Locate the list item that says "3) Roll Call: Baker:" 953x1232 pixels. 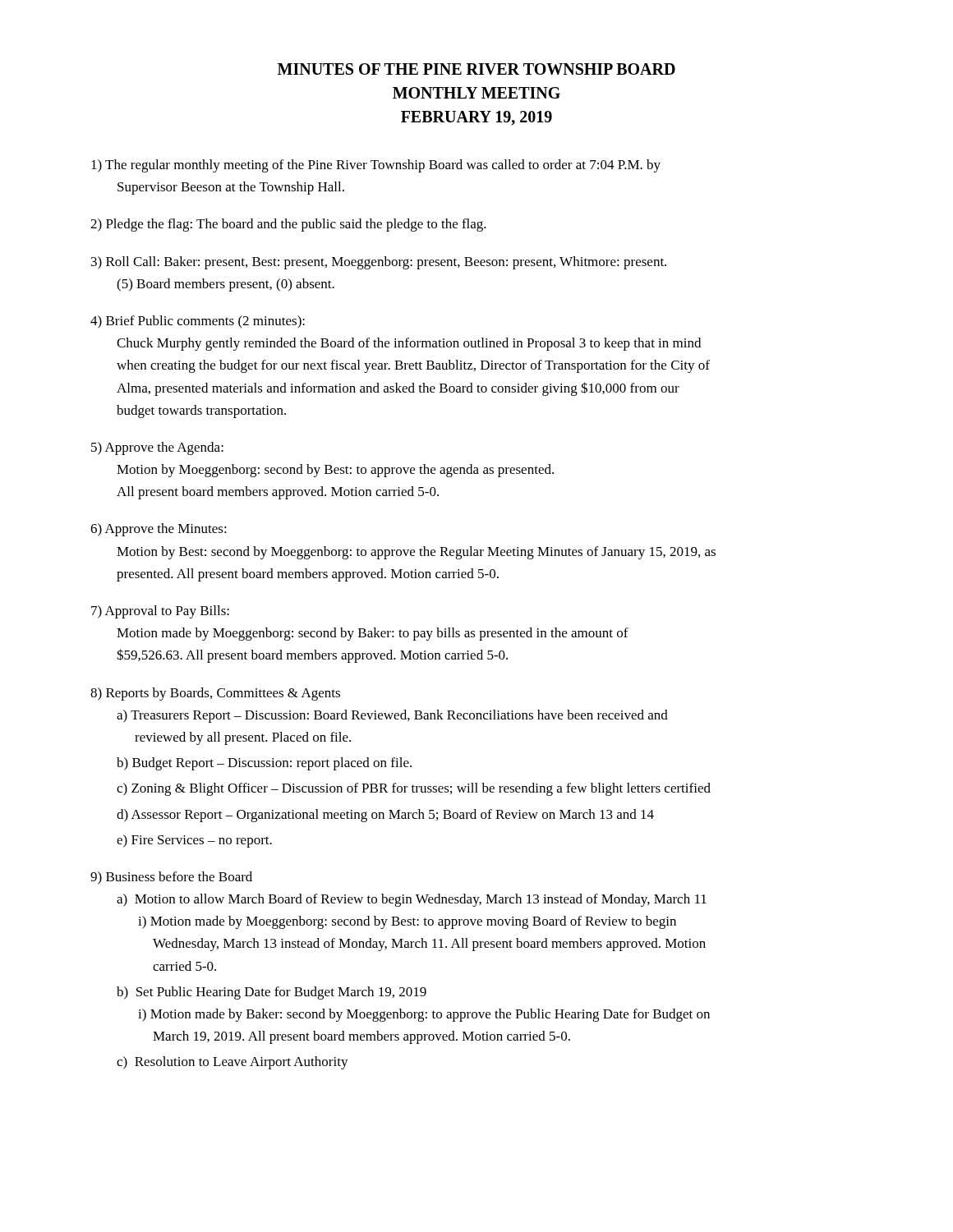379,272
